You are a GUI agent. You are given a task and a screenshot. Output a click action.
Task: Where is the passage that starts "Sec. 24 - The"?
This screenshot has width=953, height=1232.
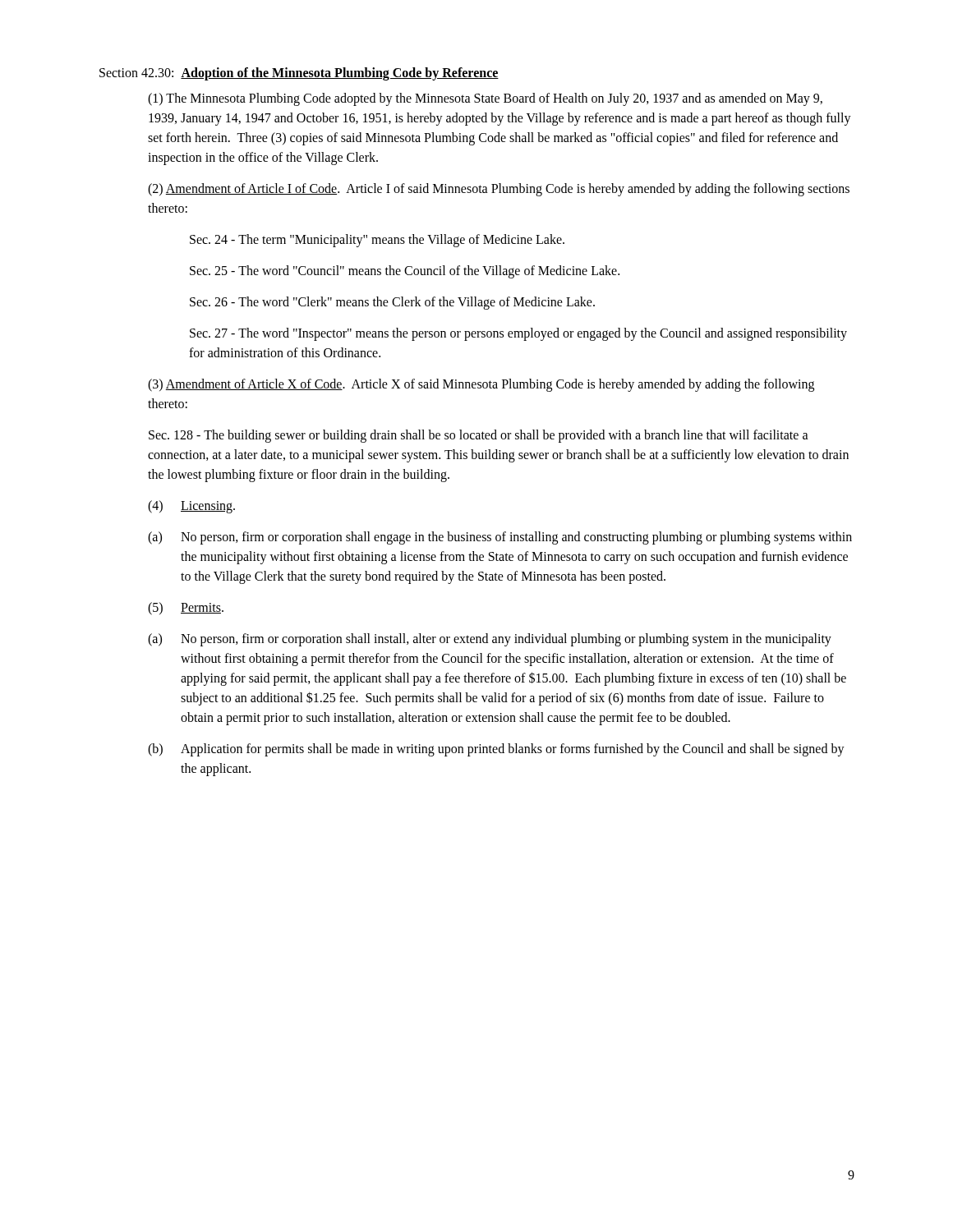[x=377, y=239]
